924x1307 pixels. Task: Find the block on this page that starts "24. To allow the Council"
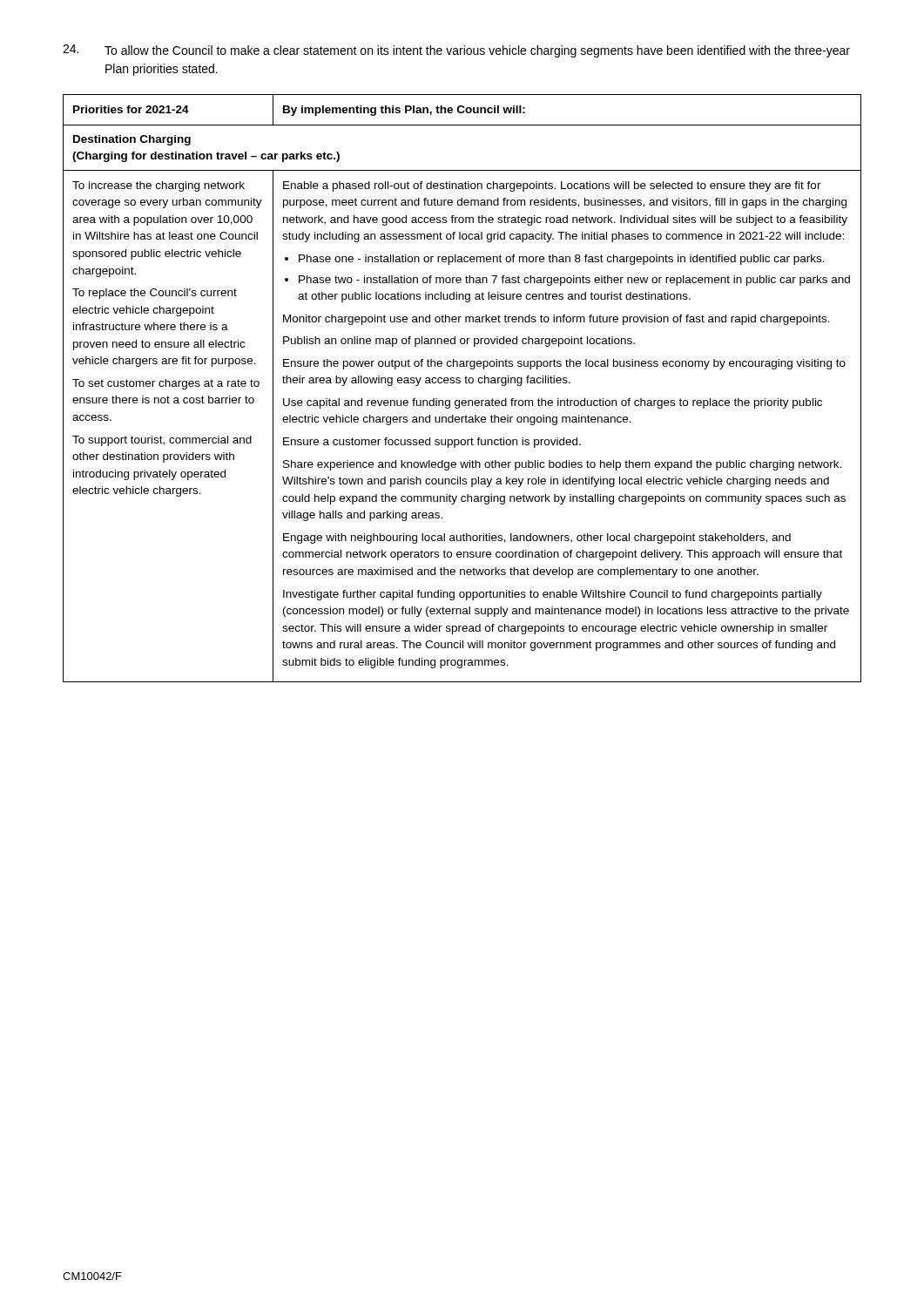(x=462, y=60)
